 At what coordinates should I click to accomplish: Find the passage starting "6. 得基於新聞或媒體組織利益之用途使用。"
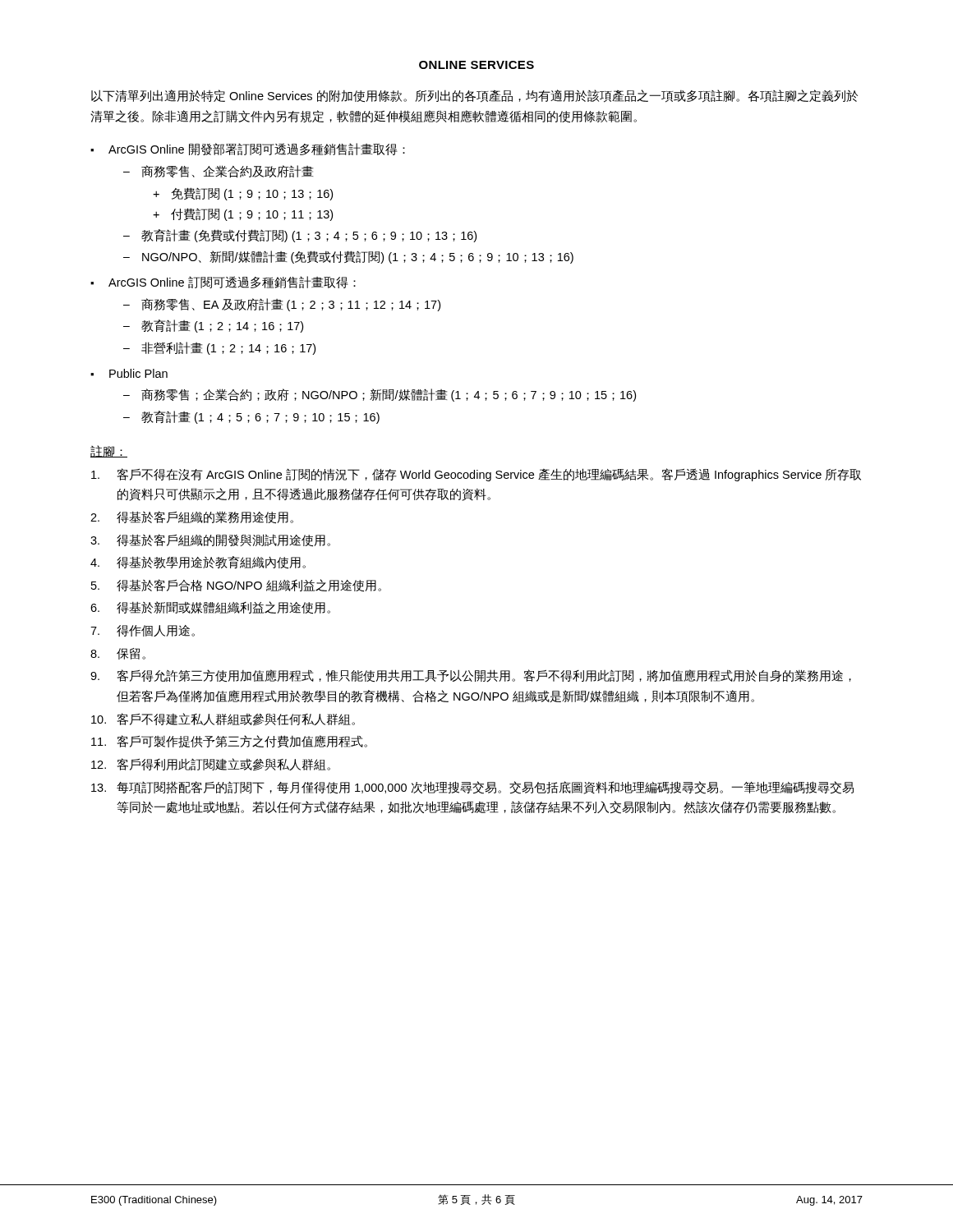tap(210, 608)
